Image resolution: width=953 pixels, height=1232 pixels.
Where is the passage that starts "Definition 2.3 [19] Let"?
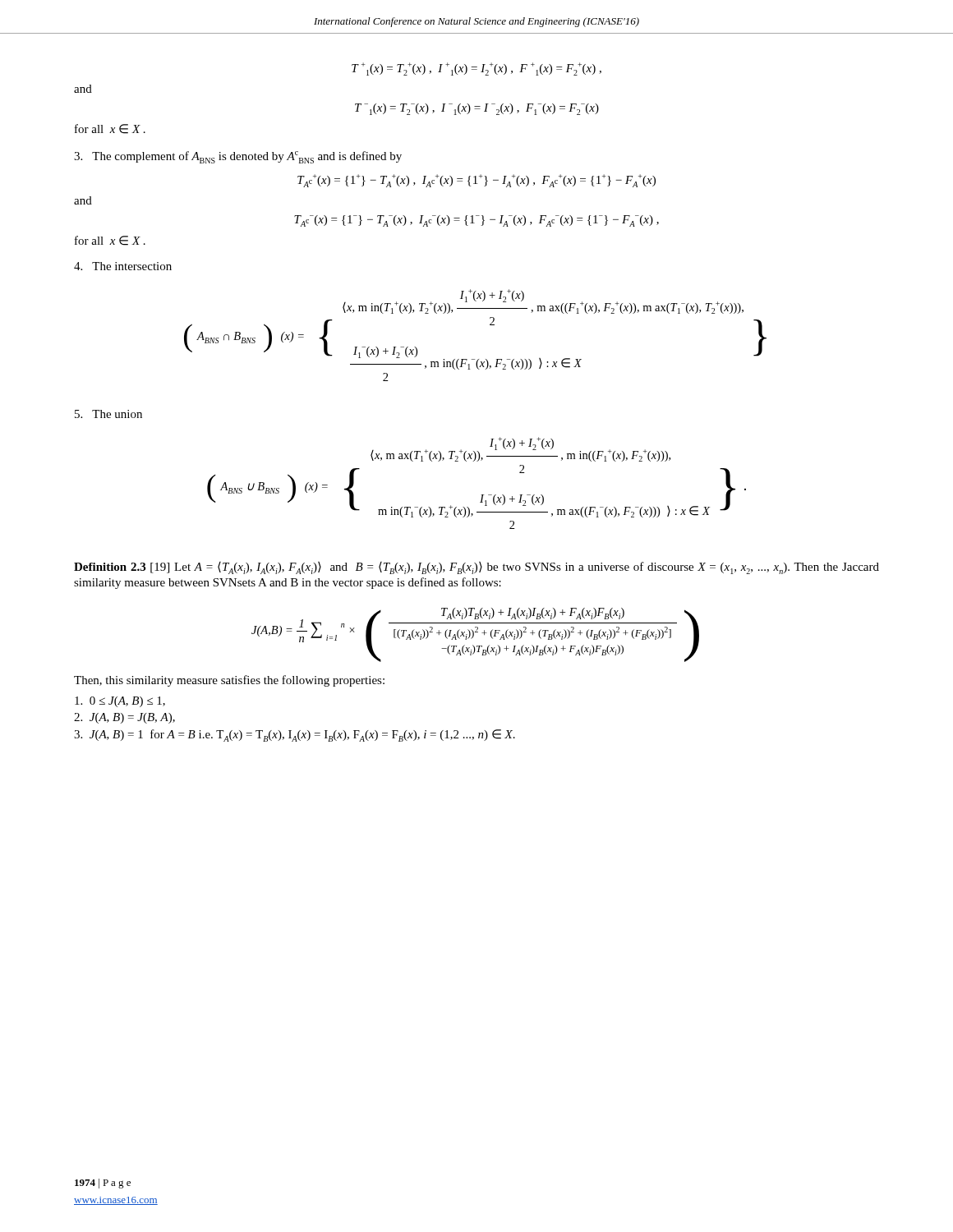(476, 575)
